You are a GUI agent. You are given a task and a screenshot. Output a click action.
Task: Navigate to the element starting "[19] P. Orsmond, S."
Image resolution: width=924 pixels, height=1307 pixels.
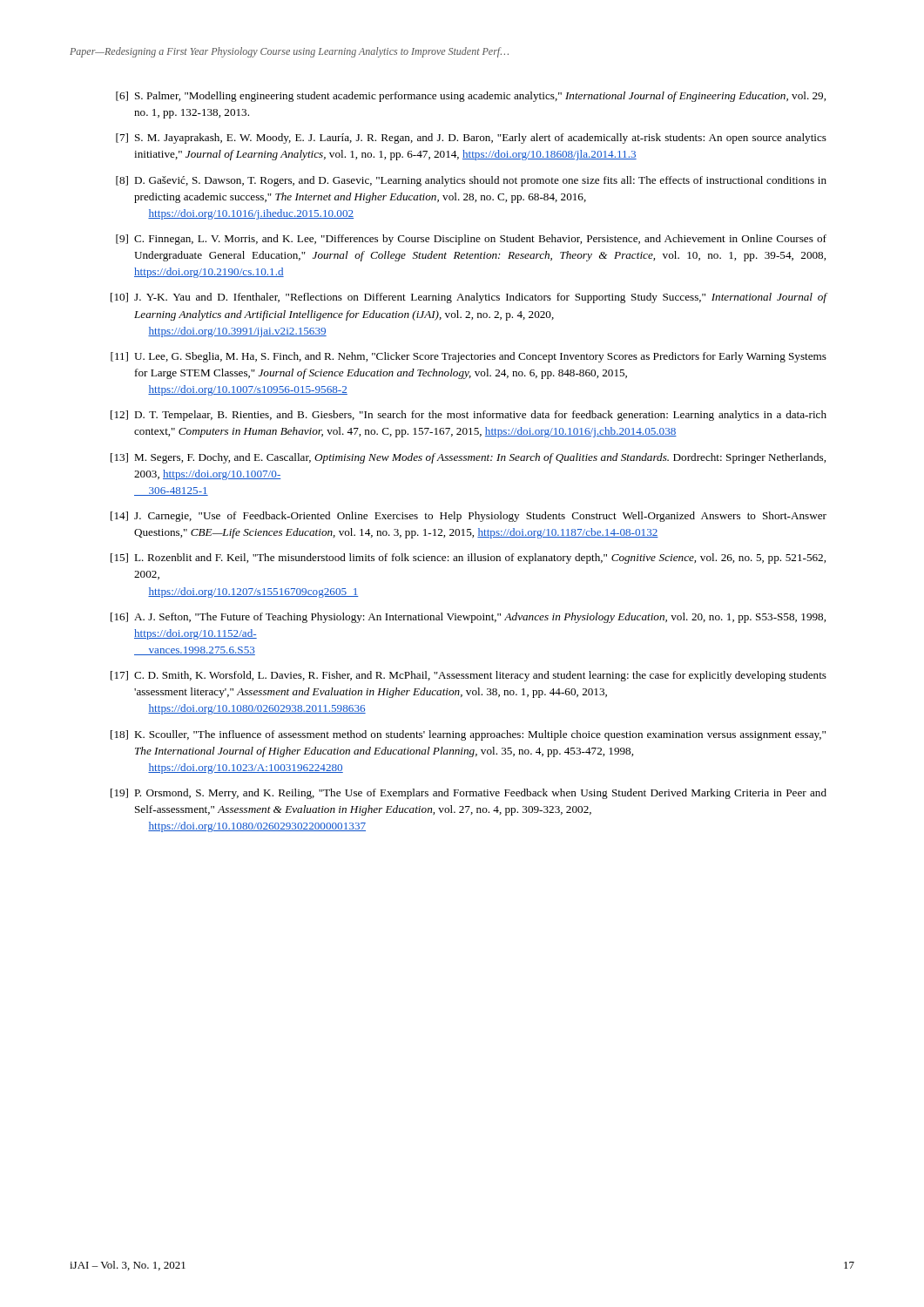(462, 809)
